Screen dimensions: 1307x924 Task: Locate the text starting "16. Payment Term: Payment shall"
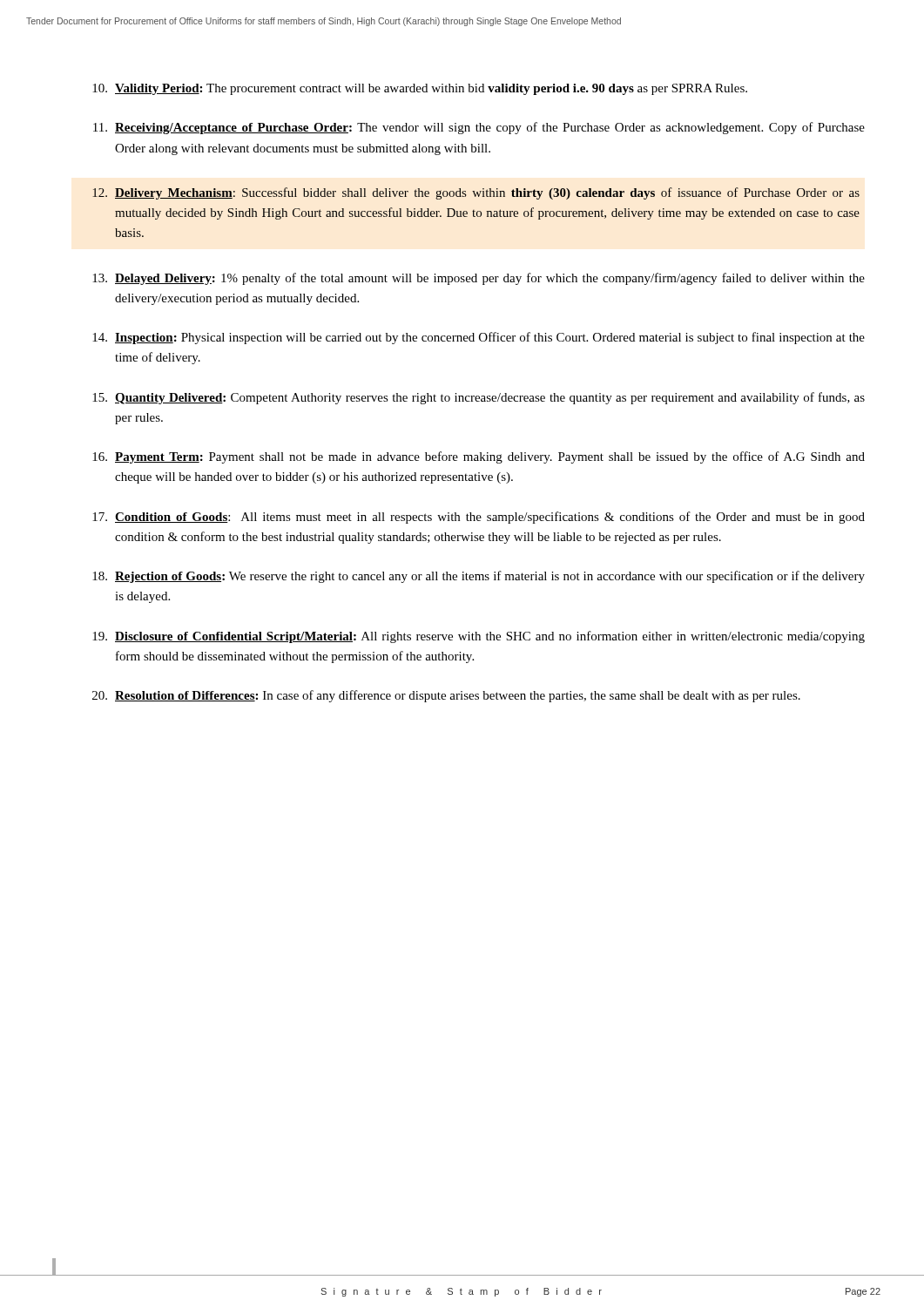coord(471,467)
